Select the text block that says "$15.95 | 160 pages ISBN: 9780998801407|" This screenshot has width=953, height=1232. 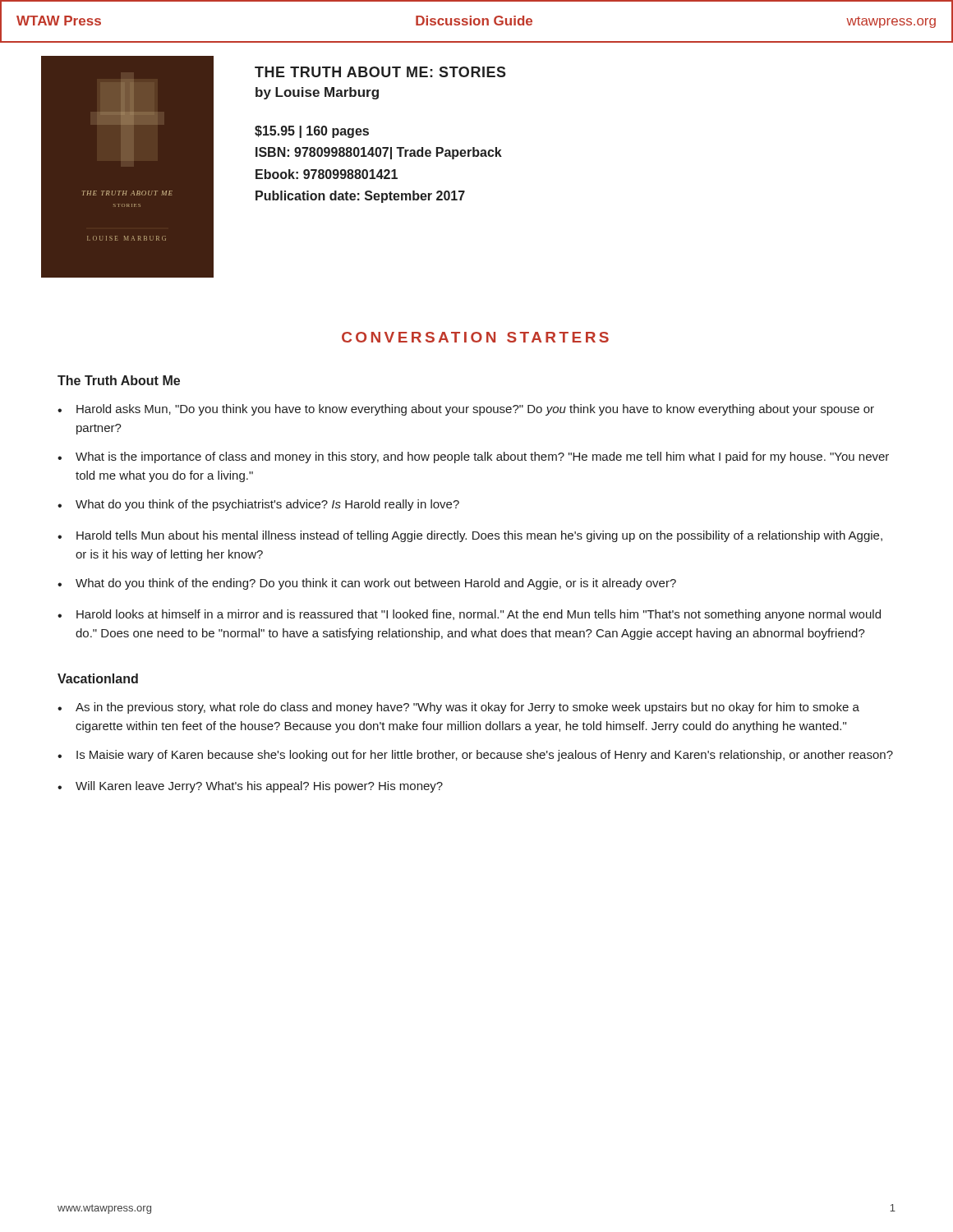378,164
